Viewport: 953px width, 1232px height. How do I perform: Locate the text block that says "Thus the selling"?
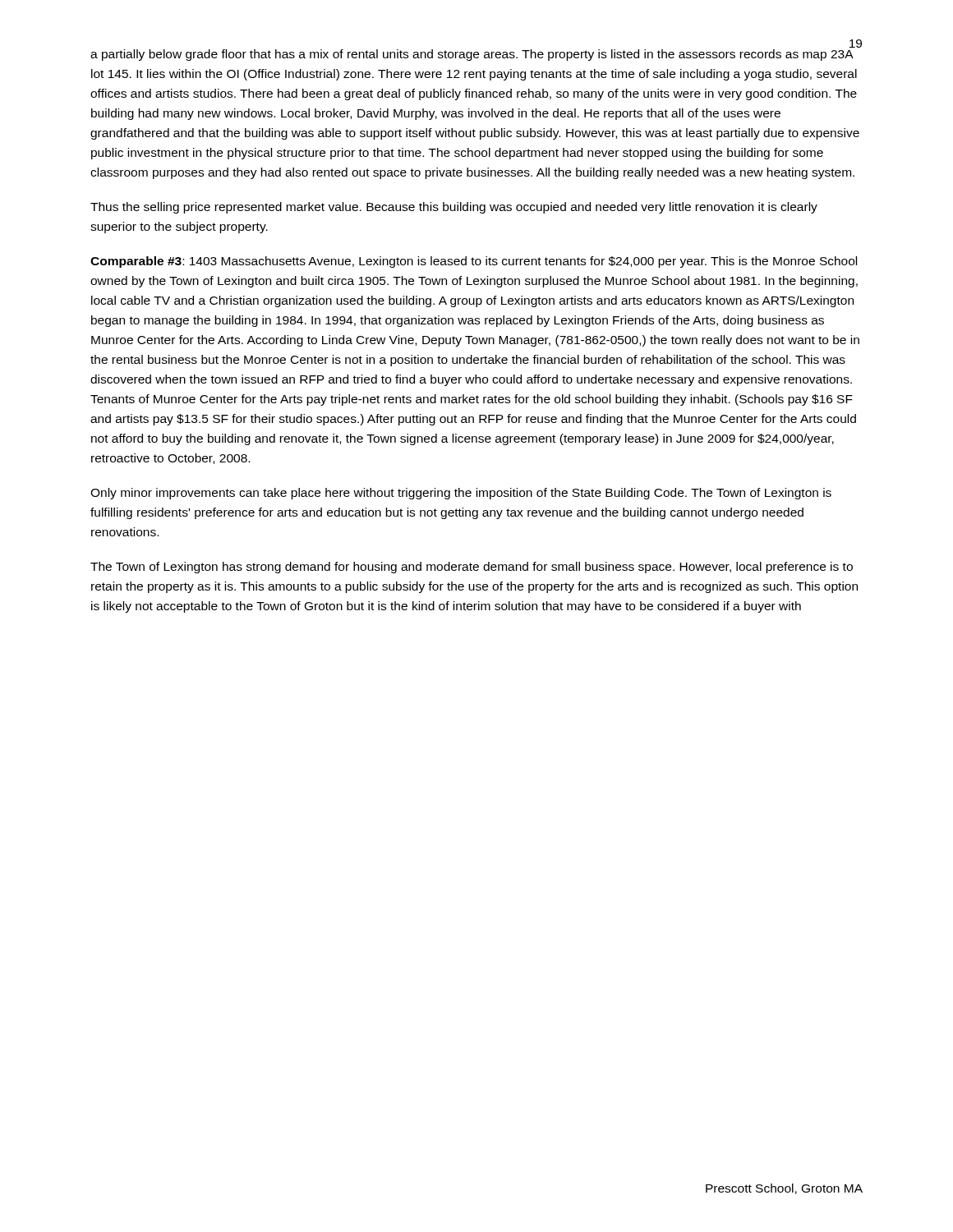(454, 217)
